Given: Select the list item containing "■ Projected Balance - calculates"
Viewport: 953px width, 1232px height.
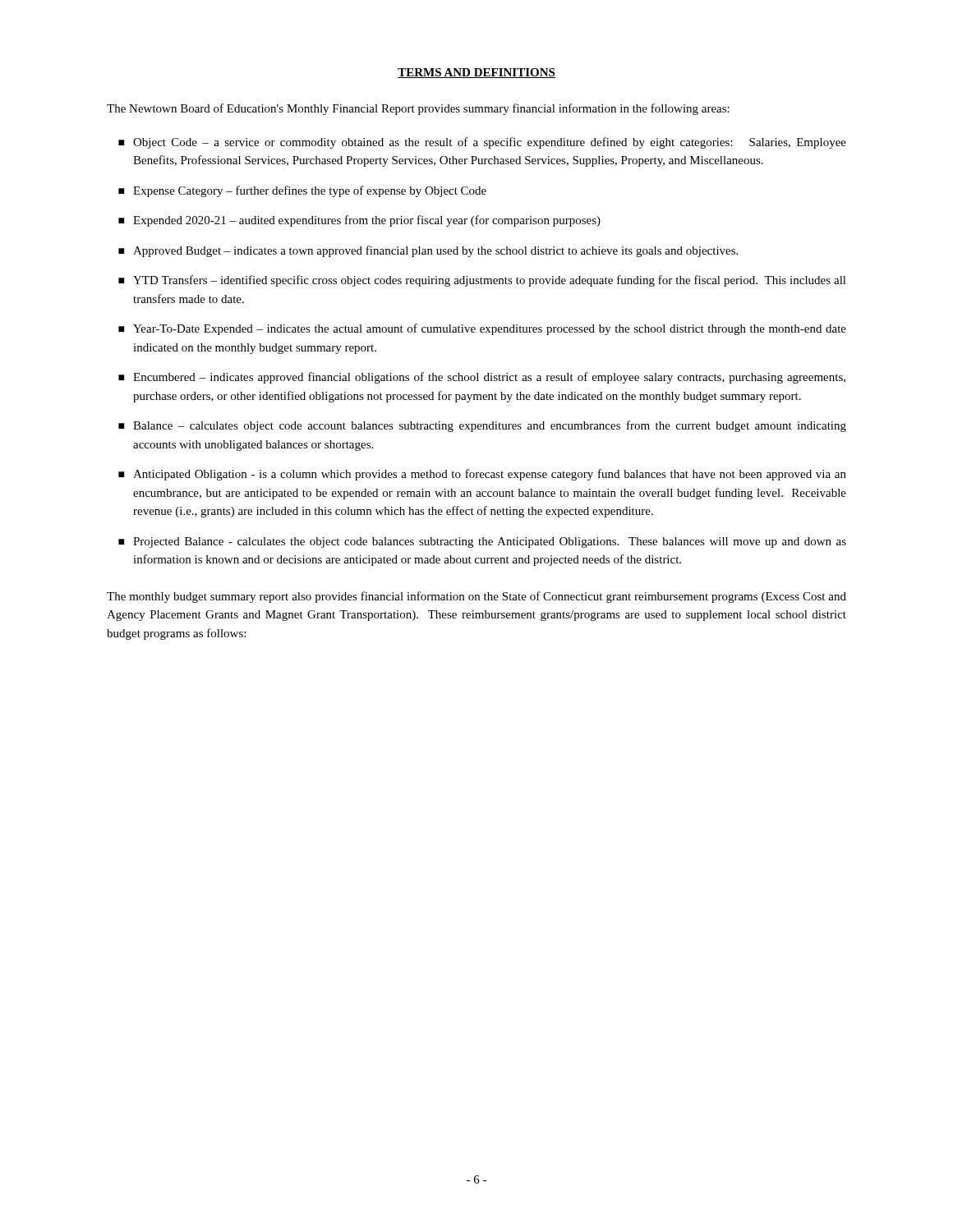Looking at the screenshot, I should [x=476, y=550].
